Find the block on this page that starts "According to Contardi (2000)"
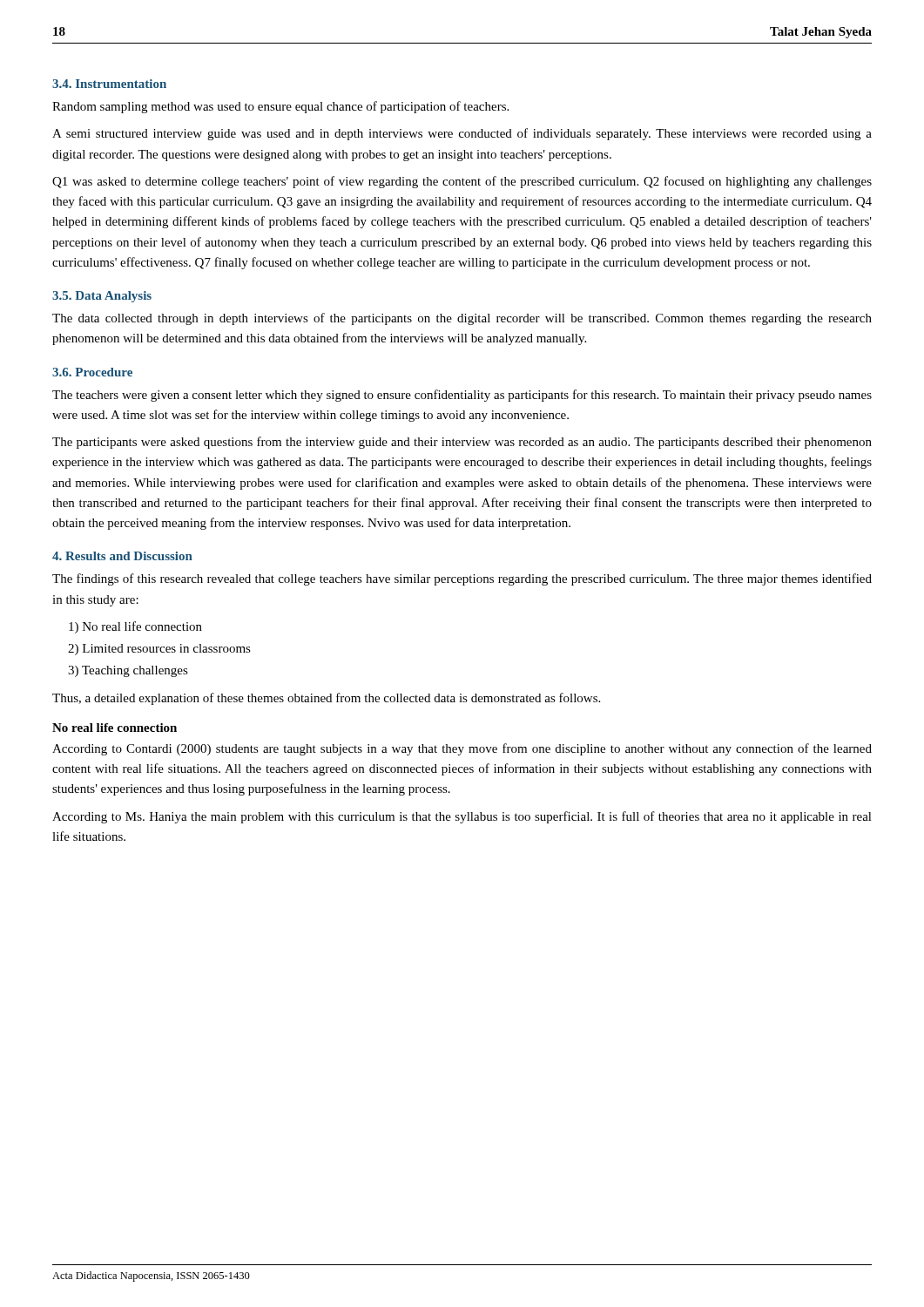Image resolution: width=924 pixels, height=1307 pixels. tap(462, 769)
